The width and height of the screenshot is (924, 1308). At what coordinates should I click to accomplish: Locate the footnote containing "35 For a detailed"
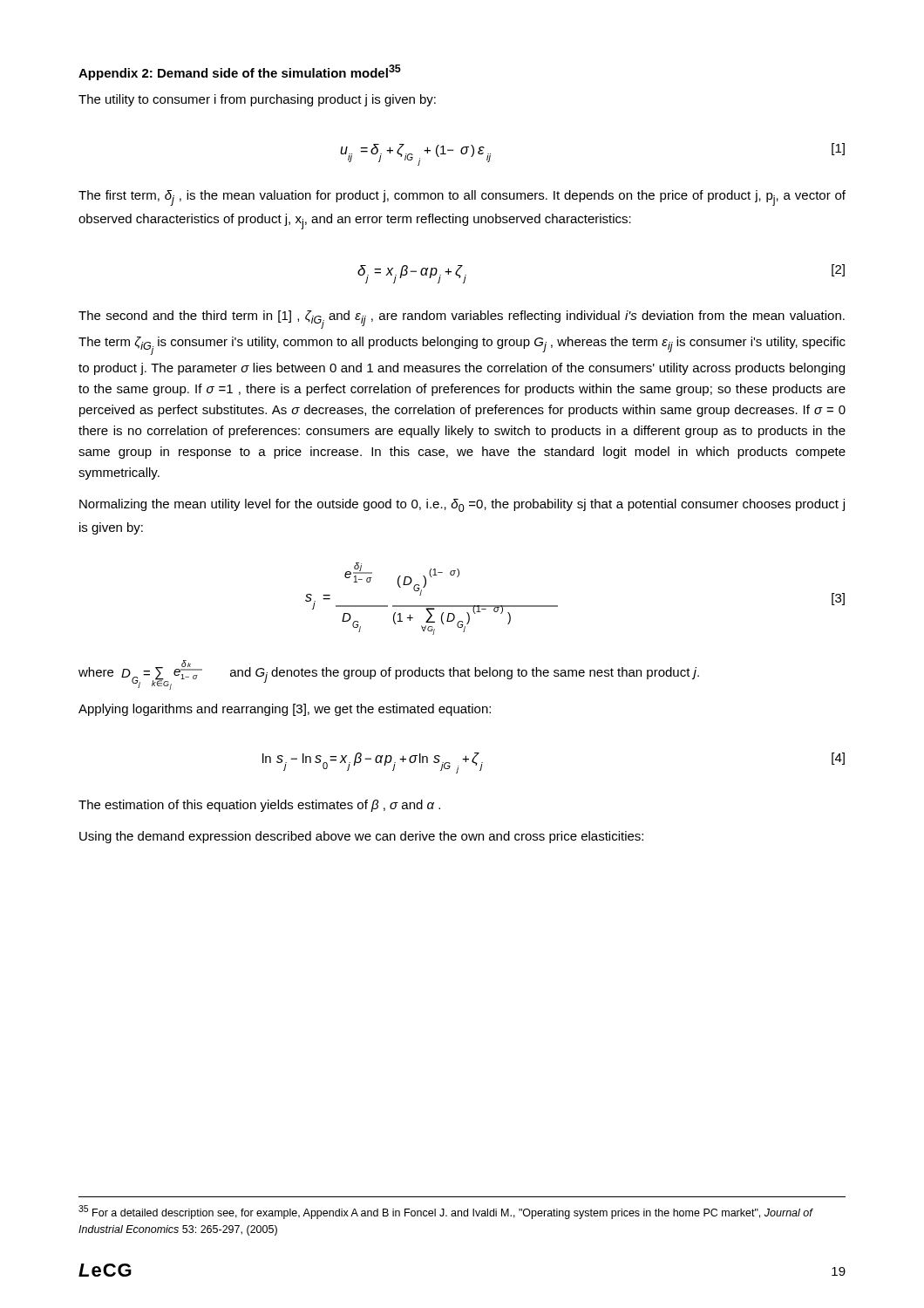click(x=445, y=1220)
